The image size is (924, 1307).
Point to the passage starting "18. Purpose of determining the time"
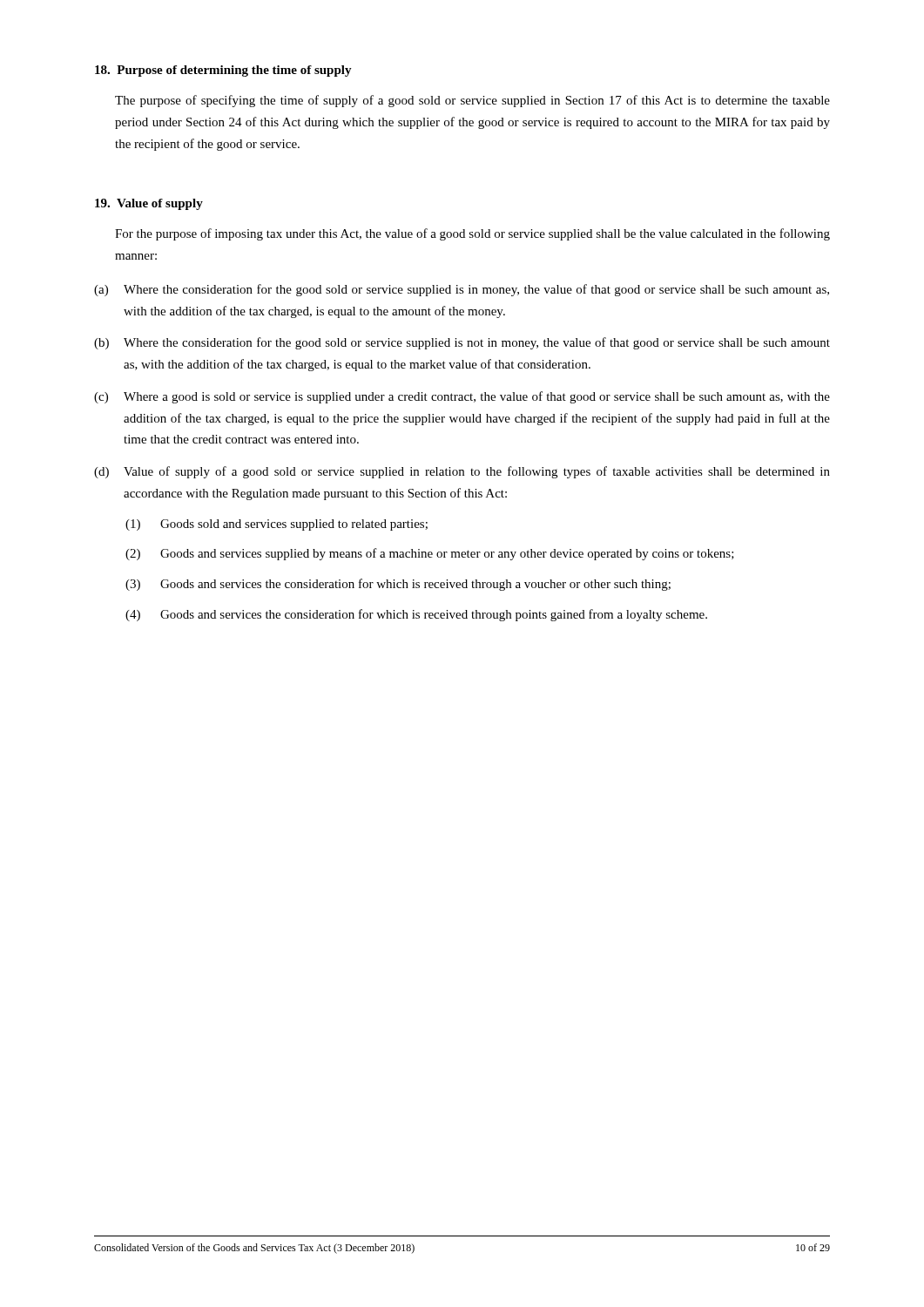tap(223, 70)
